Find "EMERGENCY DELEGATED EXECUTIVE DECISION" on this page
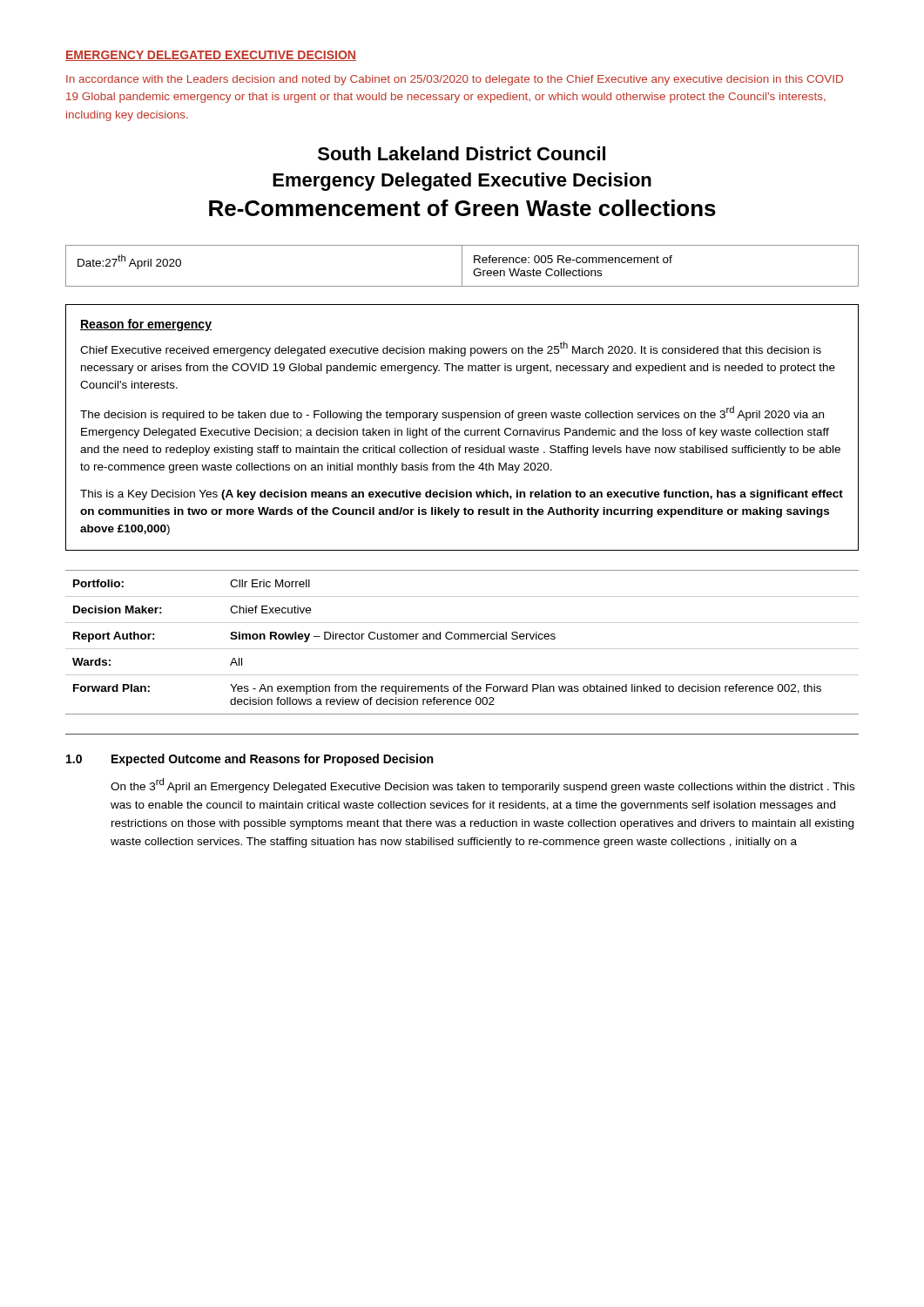This screenshot has height=1307, width=924. pos(211,55)
